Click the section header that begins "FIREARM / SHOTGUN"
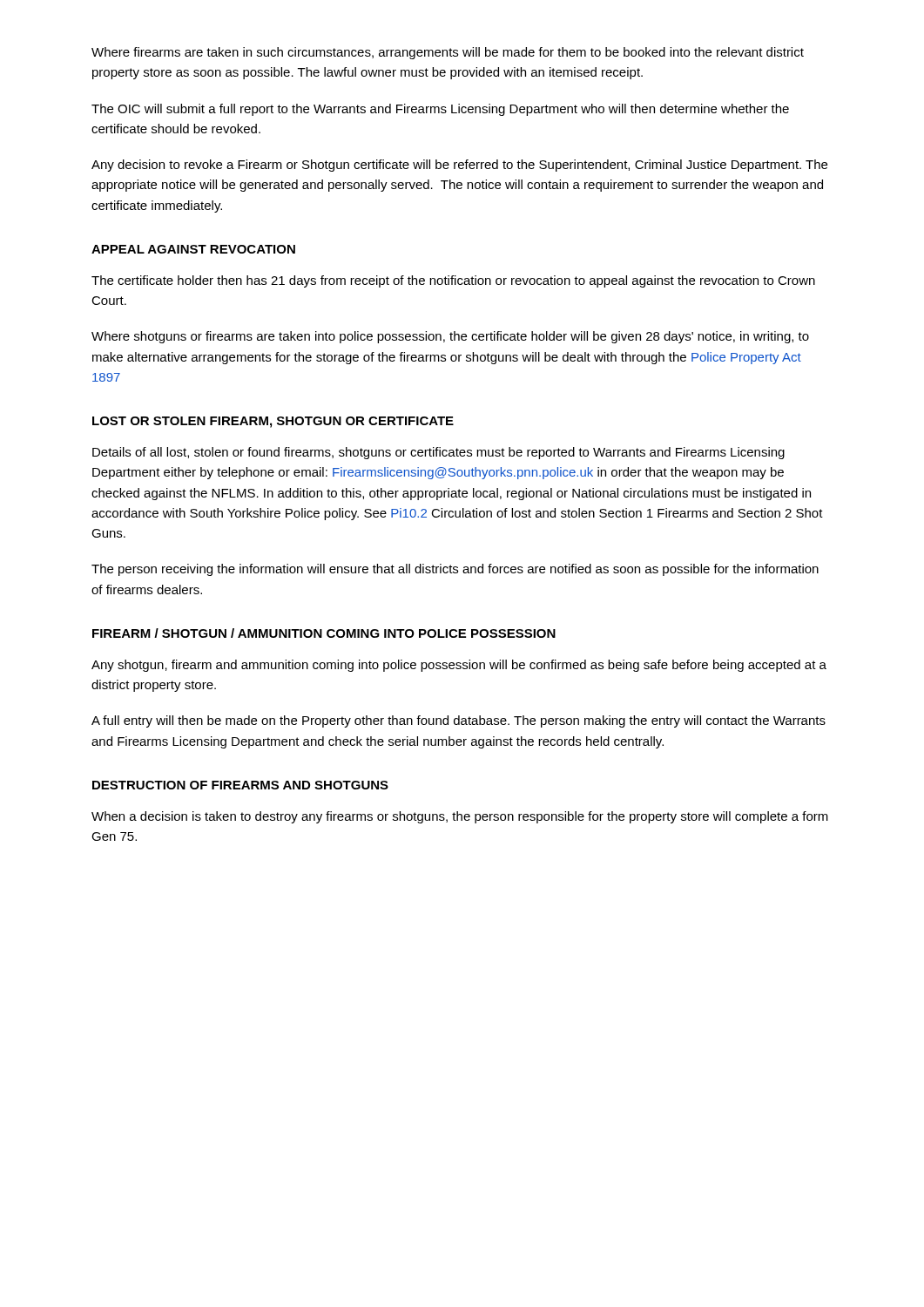924x1307 pixels. point(324,633)
